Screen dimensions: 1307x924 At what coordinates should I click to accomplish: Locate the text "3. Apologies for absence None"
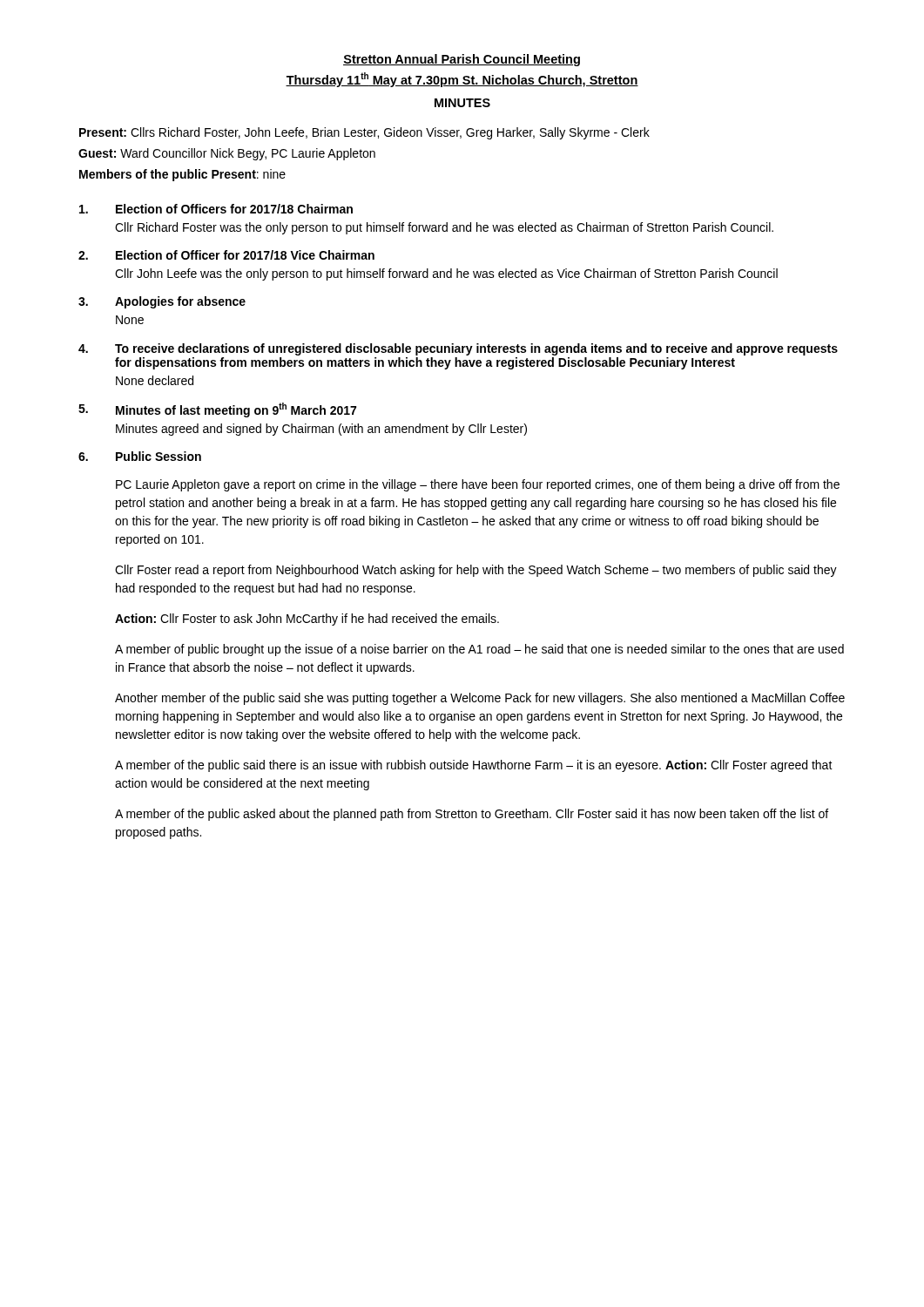pyautogui.click(x=162, y=302)
